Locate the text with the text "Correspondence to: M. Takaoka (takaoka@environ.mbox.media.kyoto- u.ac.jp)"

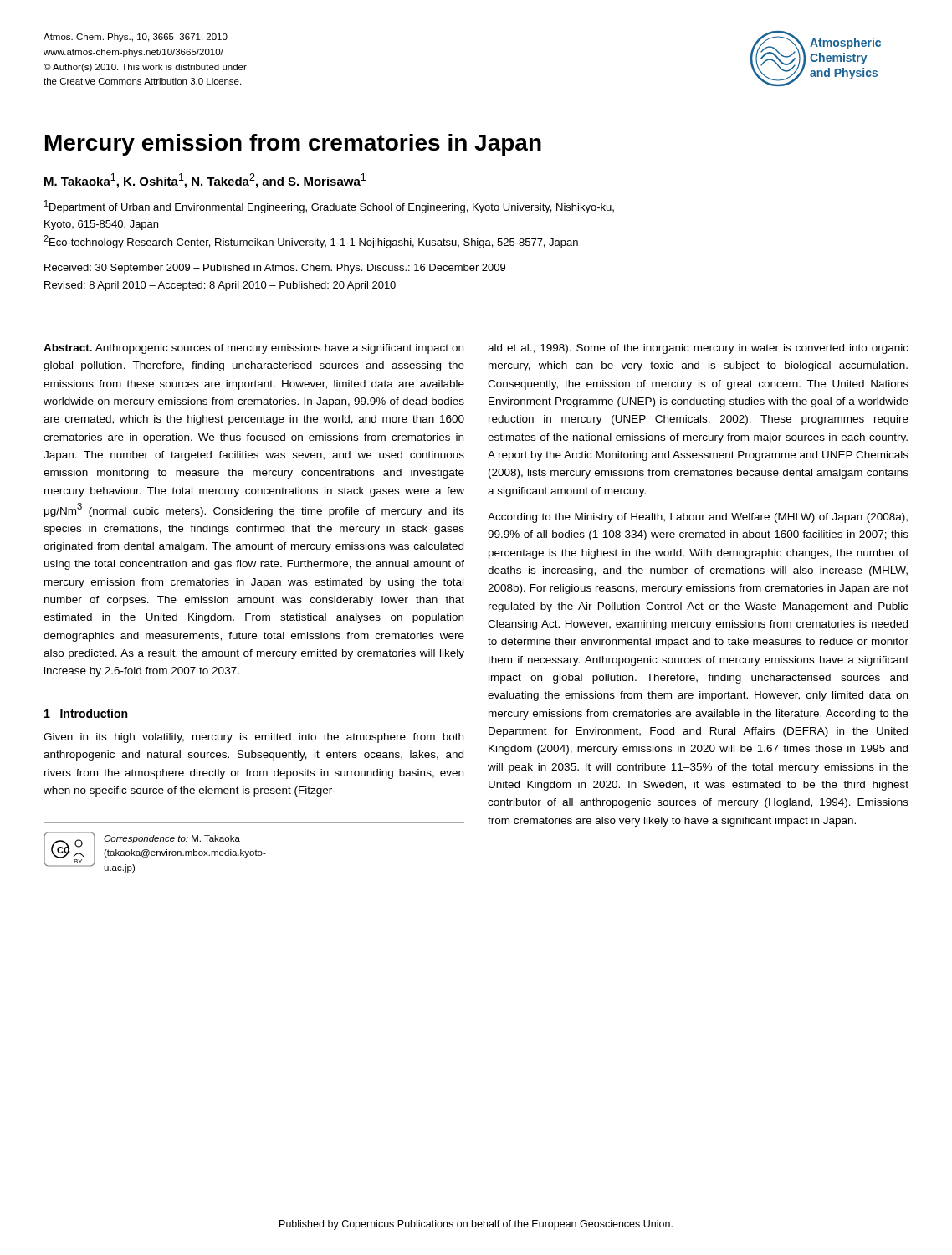[x=185, y=853]
